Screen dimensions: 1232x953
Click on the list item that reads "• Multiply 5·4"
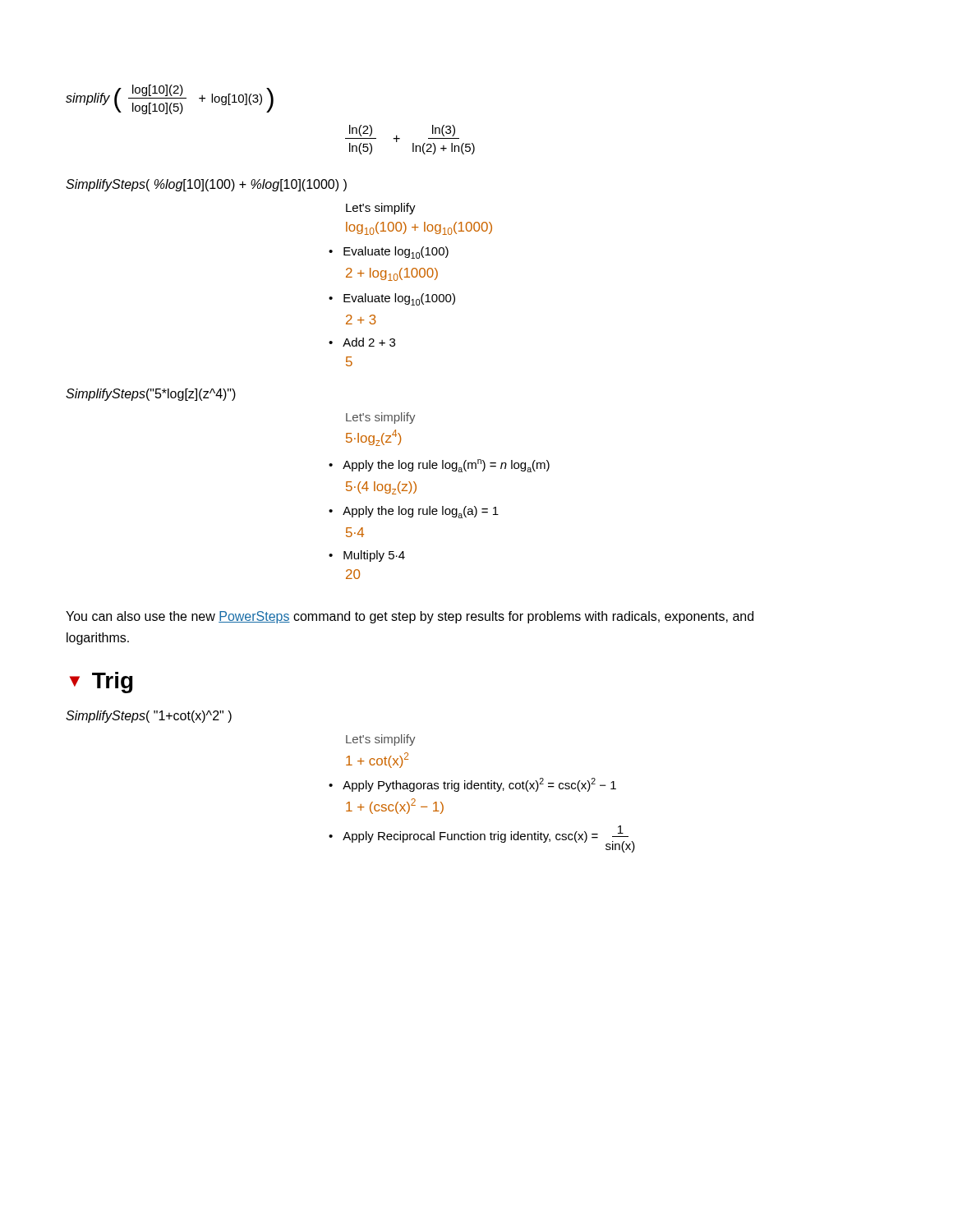367,555
